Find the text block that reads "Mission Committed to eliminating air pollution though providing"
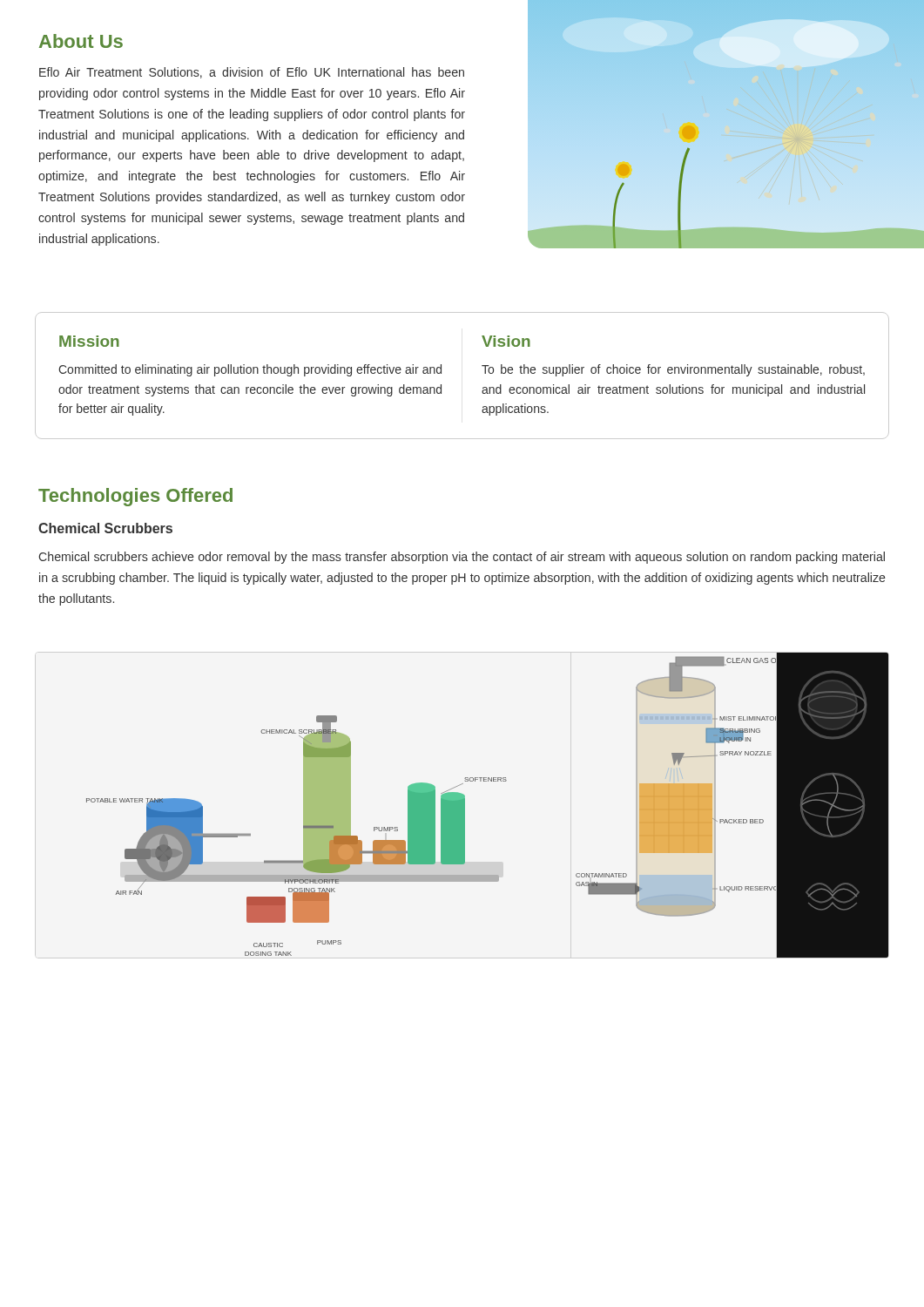 [462, 376]
